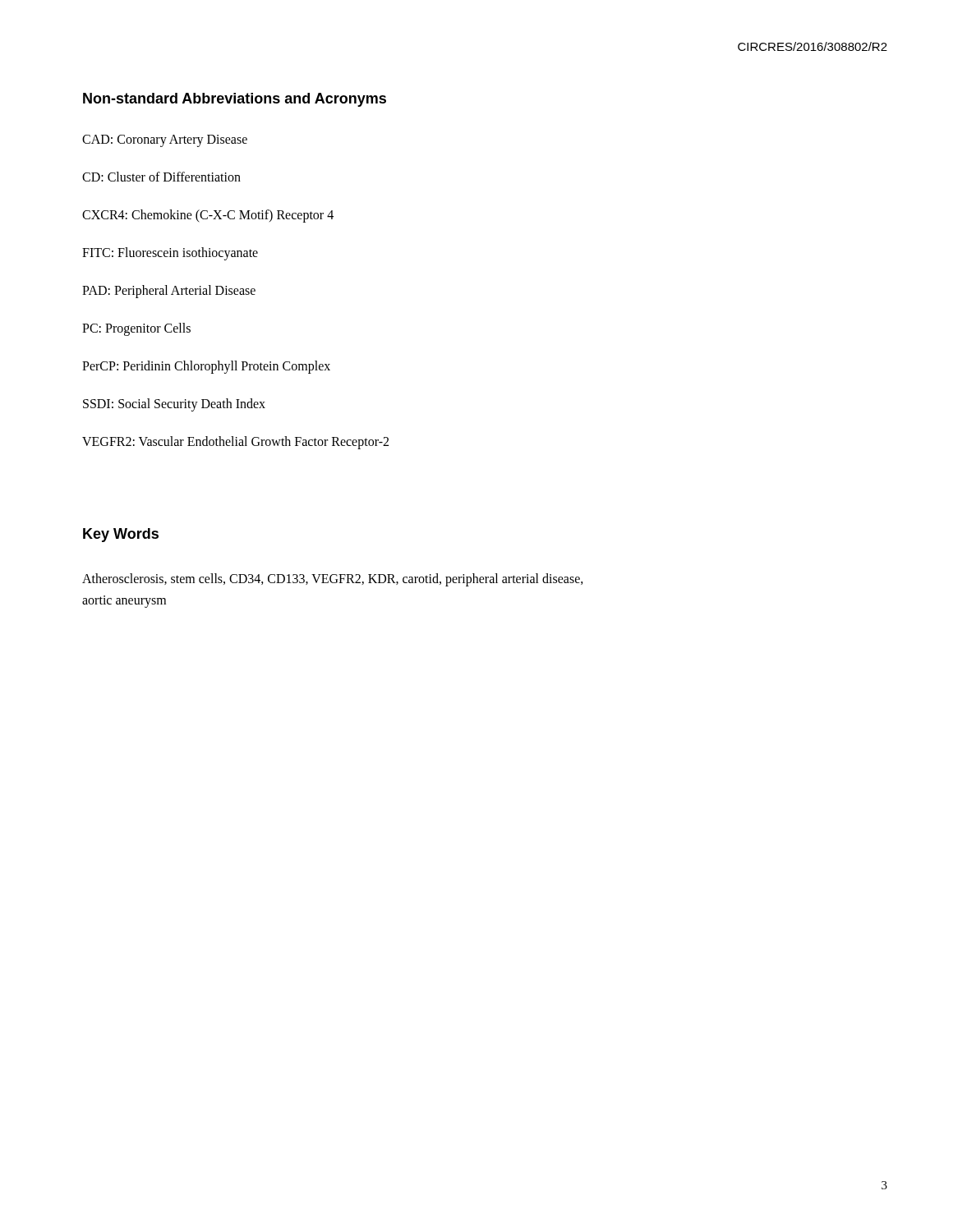This screenshot has height=1232, width=953.
Task: Find the text starting "Non-standard Abbreviations and Acronyms"
Action: coord(234,99)
